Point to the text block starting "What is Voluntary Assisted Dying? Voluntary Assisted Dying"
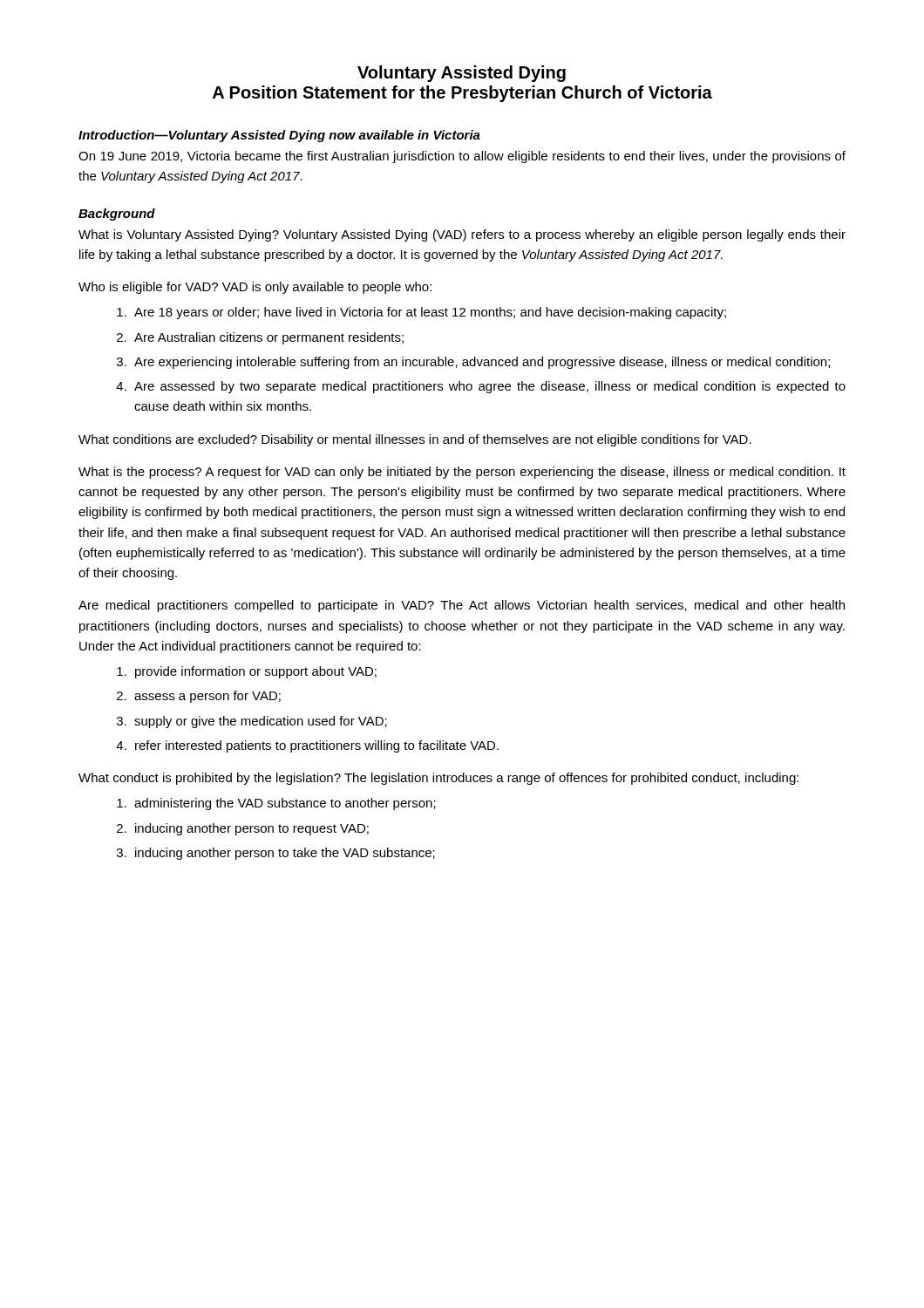The height and width of the screenshot is (1308, 924). (x=462, y=244)
